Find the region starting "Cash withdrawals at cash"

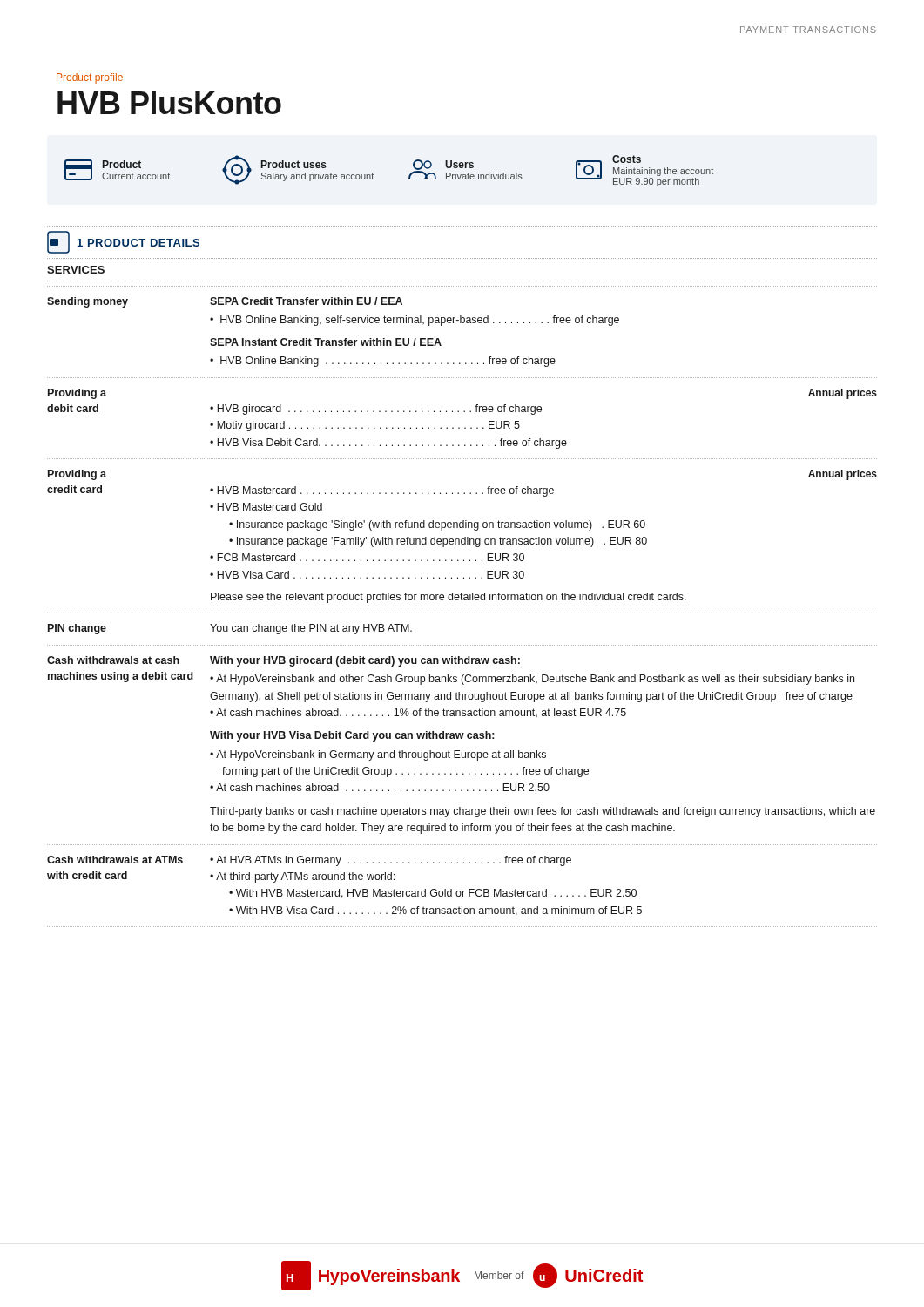(x=462, y=745)
